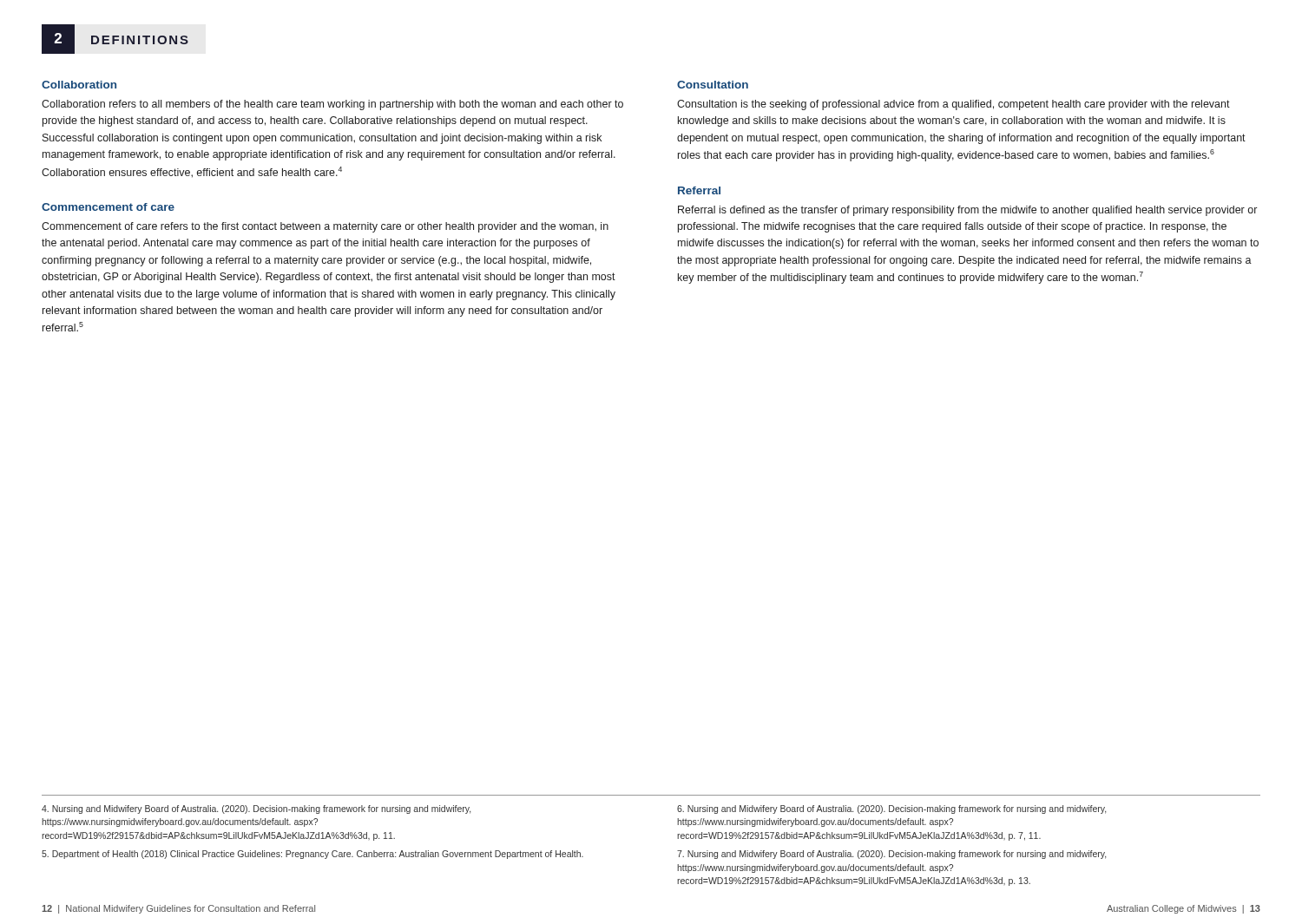The image size is (1302, 924).
Task: Find the element starting "Collaboration refers to all members"
Action: (333, 138)
